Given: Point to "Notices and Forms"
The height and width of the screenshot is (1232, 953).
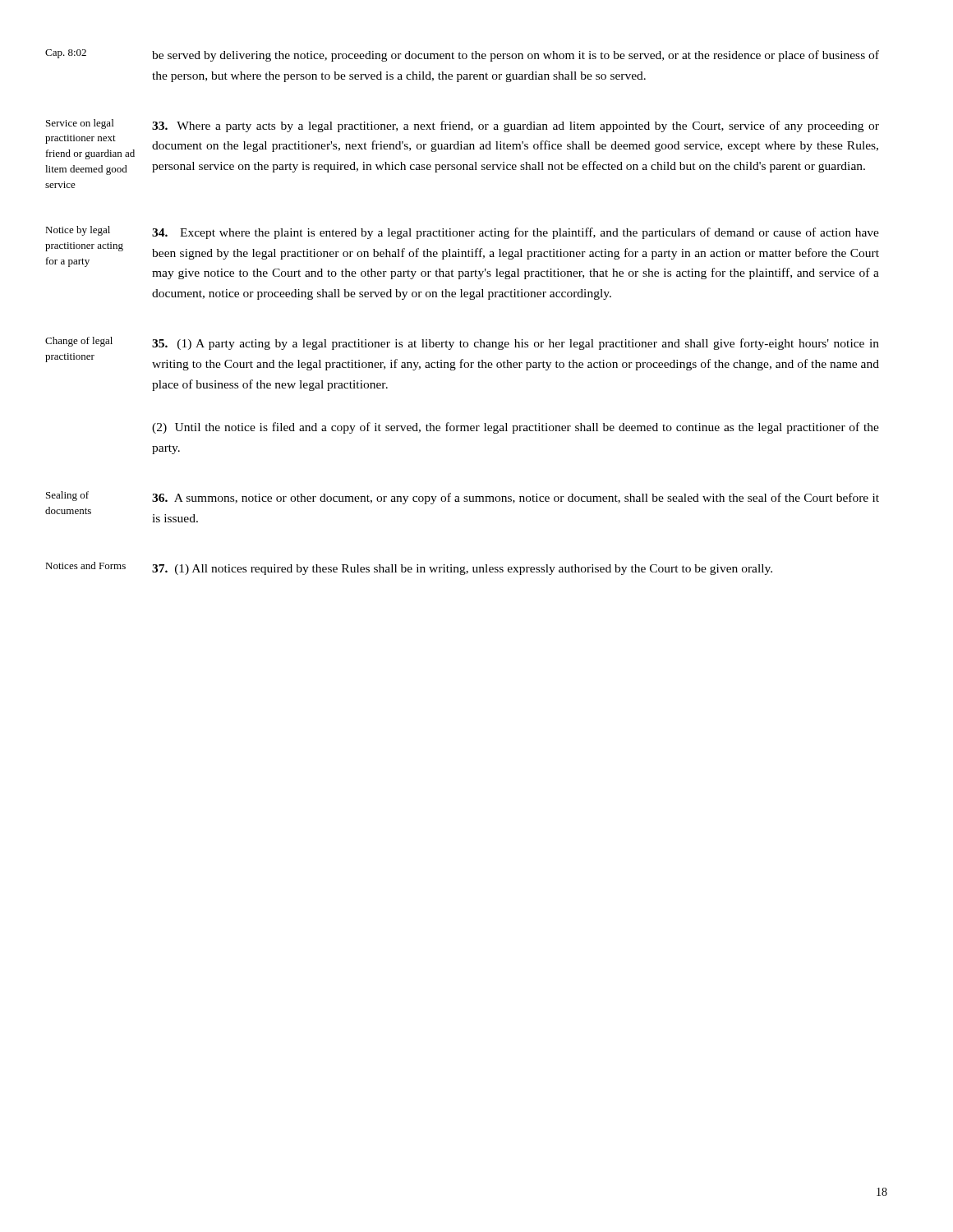Looking at the screenshot, I should pyautogui.click(x=86, y=565).
